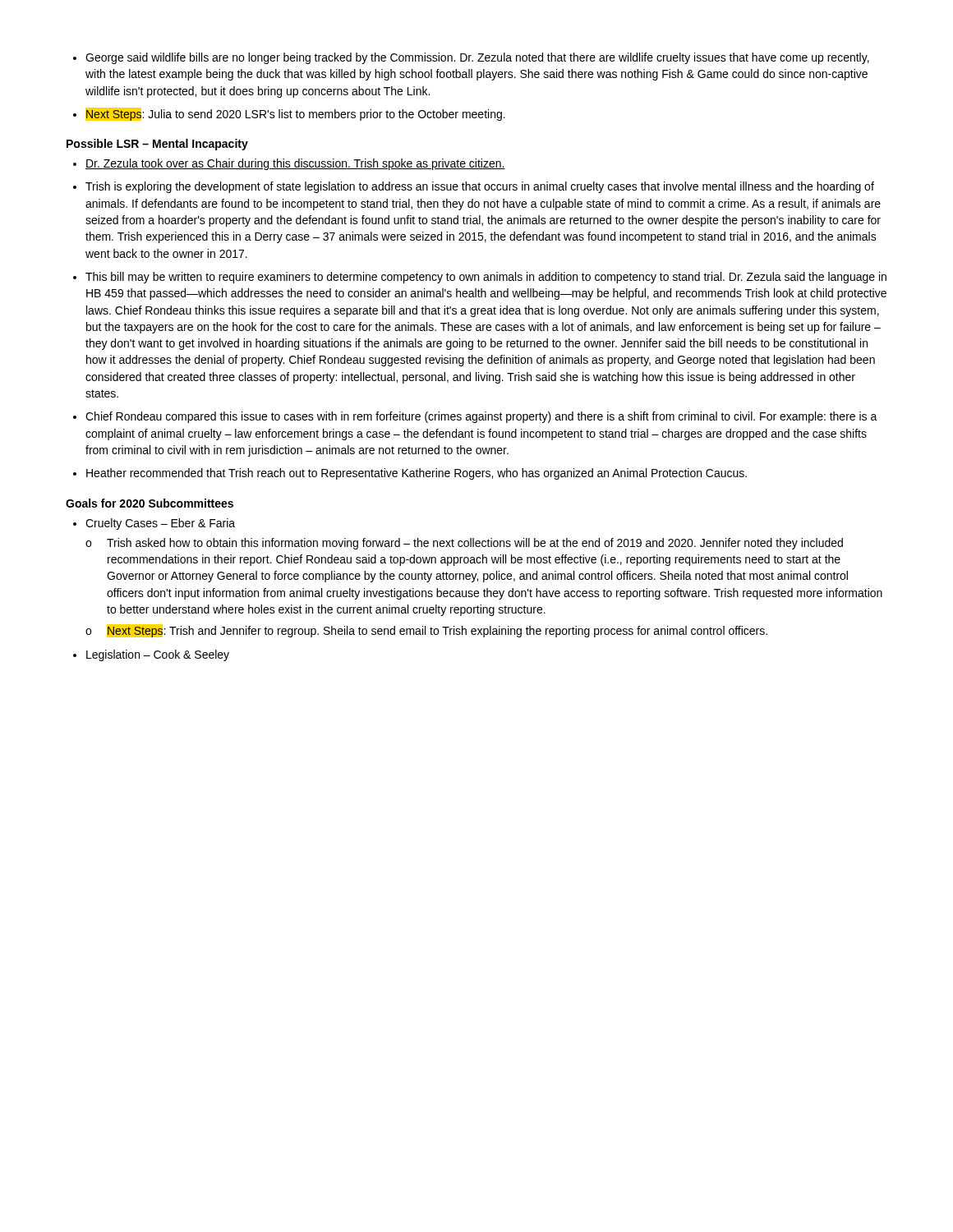Viewport: 953px width, 1232px height.
Task: Find the block on this page that starts "Cruelty Cases – Eber & Faria"
Action: coord(476,589)
